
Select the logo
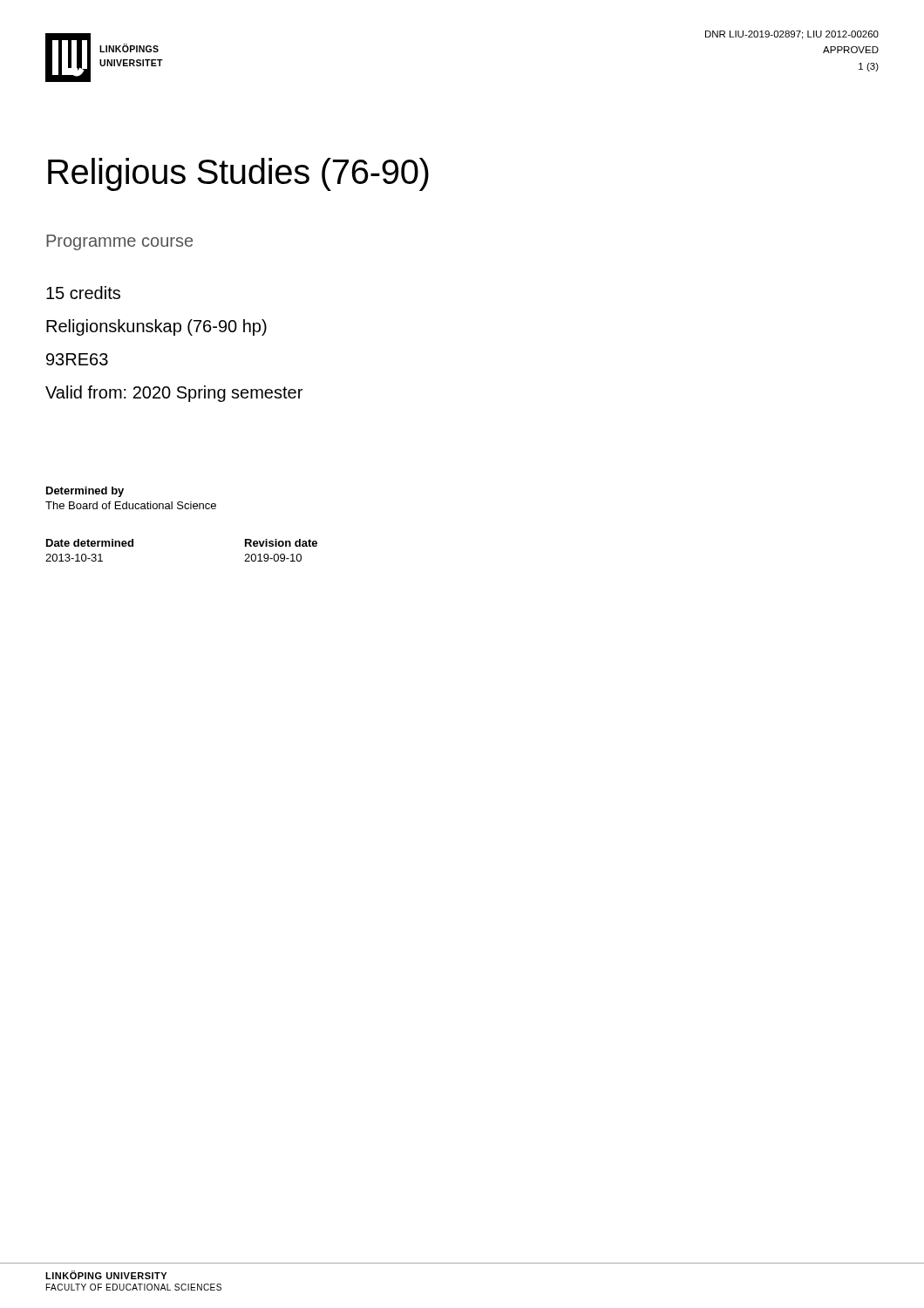[x=122, y=59]
